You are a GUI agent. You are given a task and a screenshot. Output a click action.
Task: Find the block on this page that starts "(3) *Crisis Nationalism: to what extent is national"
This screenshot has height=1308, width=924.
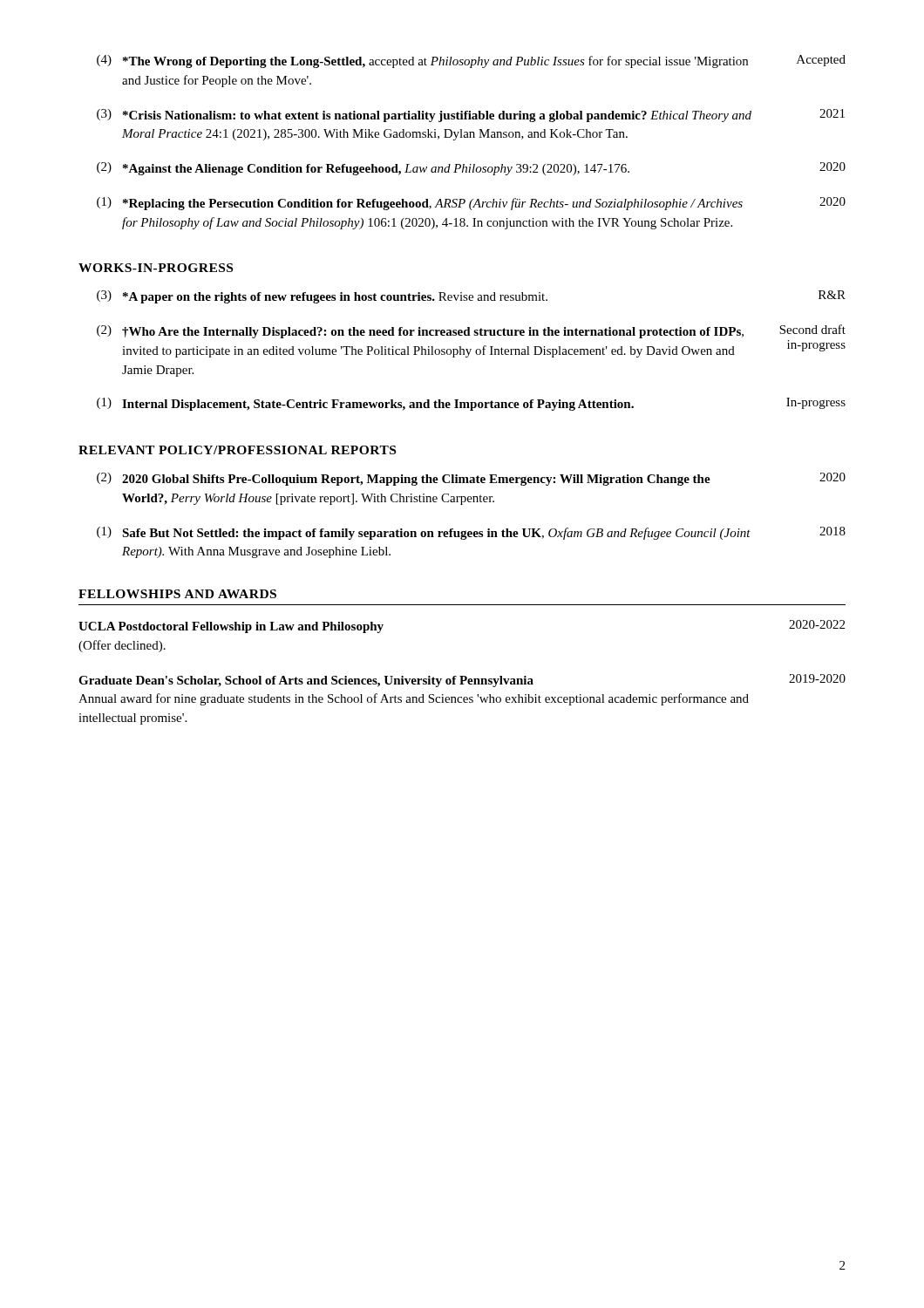click(462, 125)
